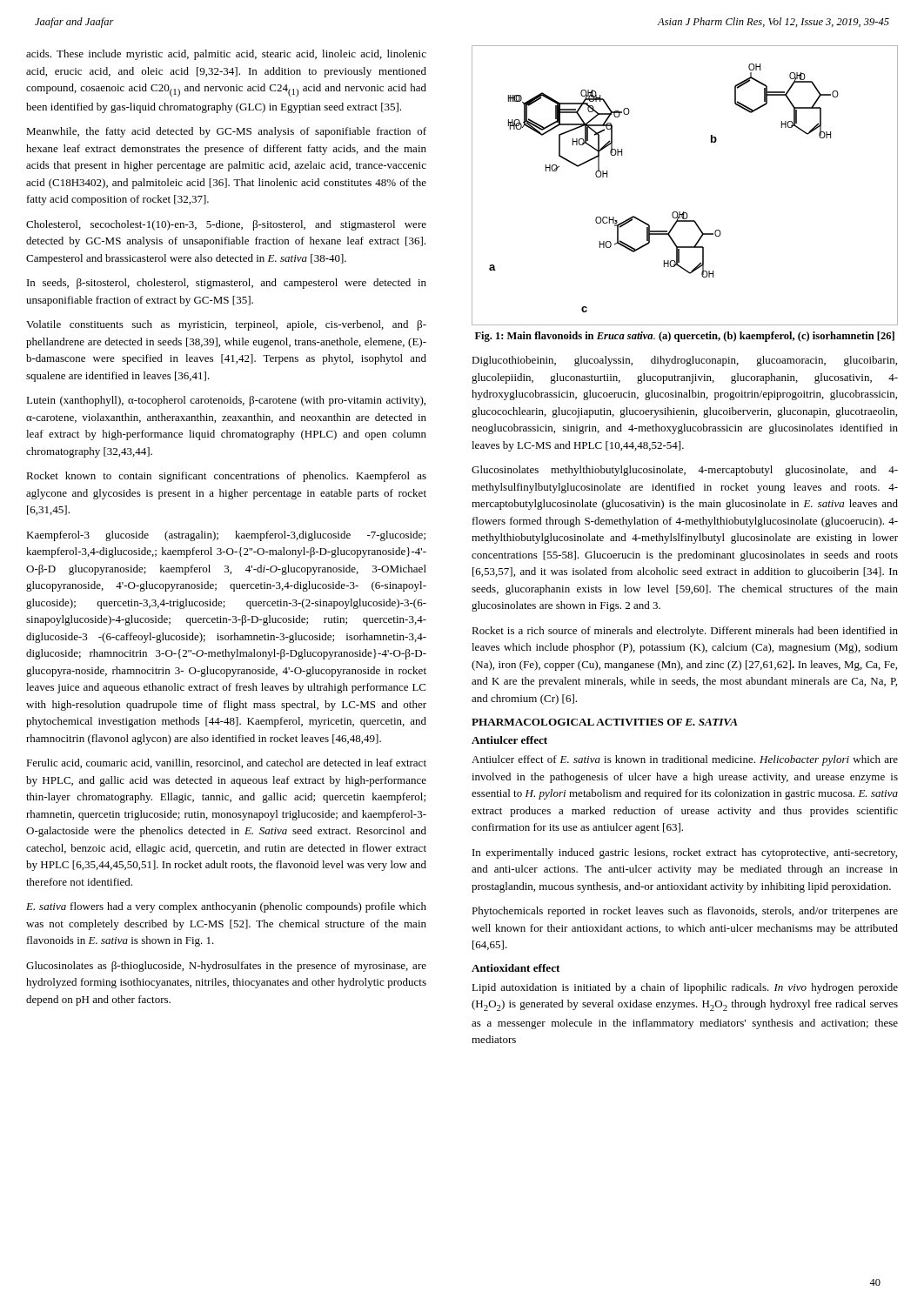The image size is (924, 1305).
Task: Locate the text block that reads "Phytochemicals reported in rocket leaves such"
Action: [685, 927]
